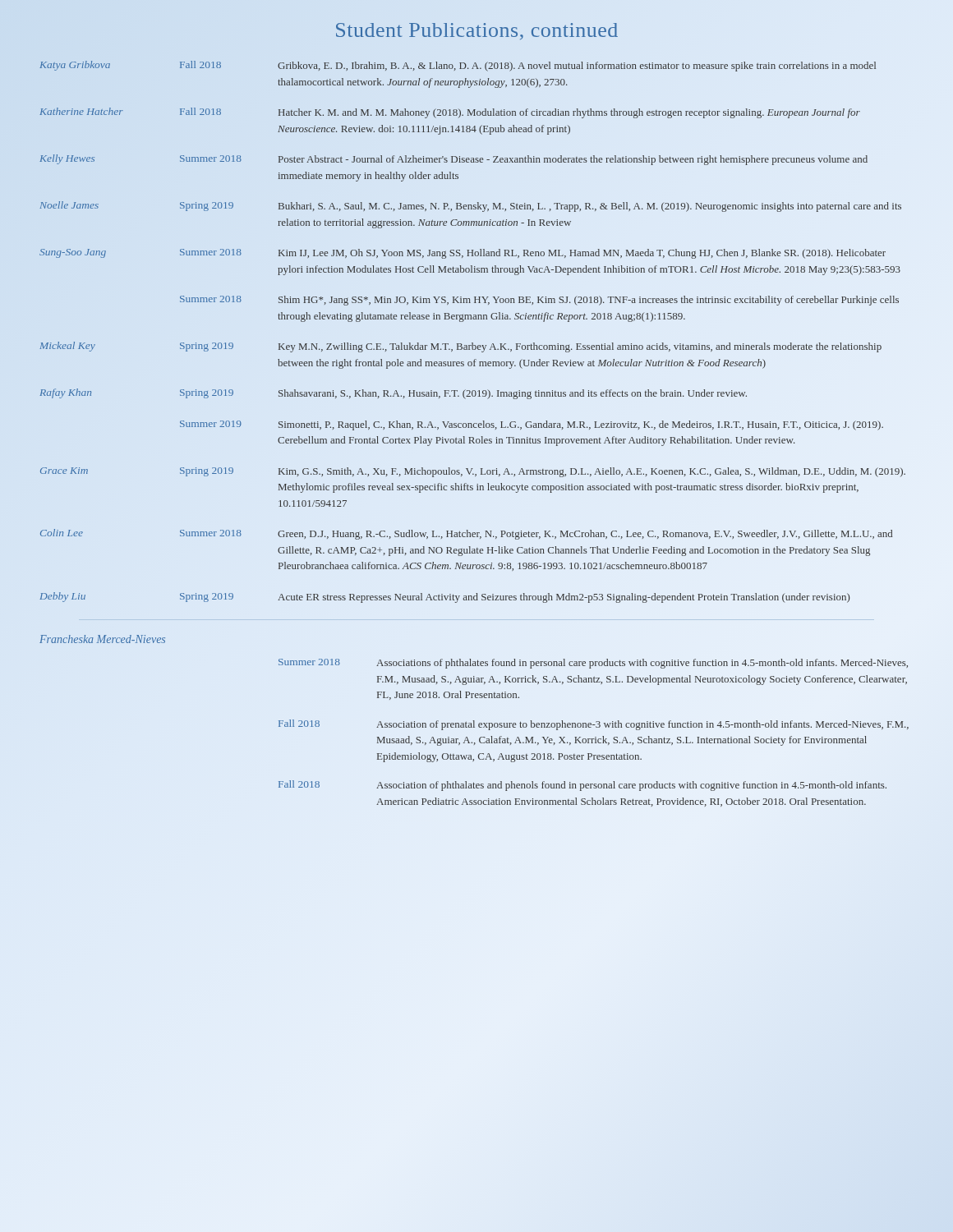Locate the block starting "Mickeal Key Spring 2019 Key"

(x=476, y=354)
